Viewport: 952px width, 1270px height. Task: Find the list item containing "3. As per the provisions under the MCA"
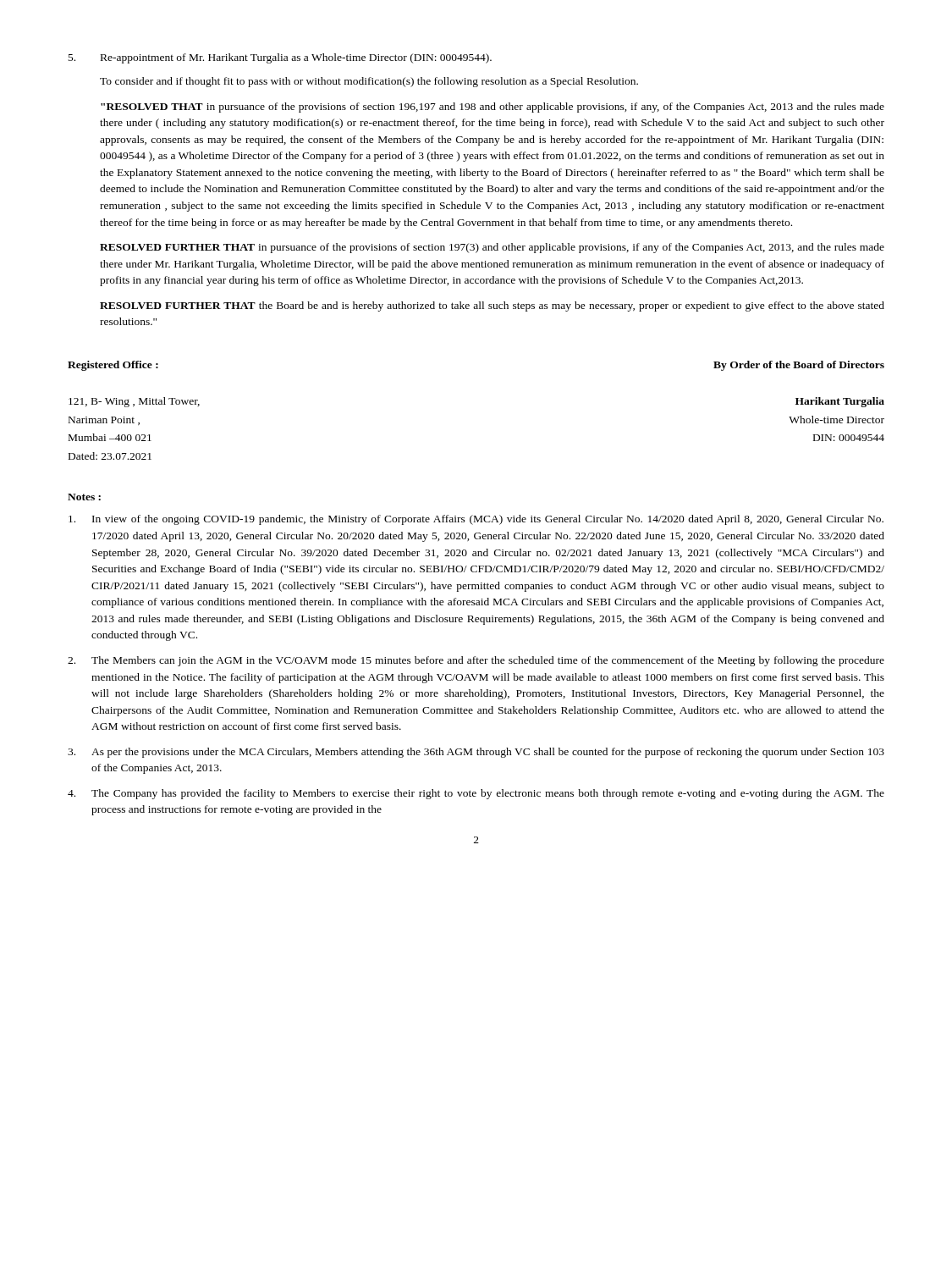[476, 760]
